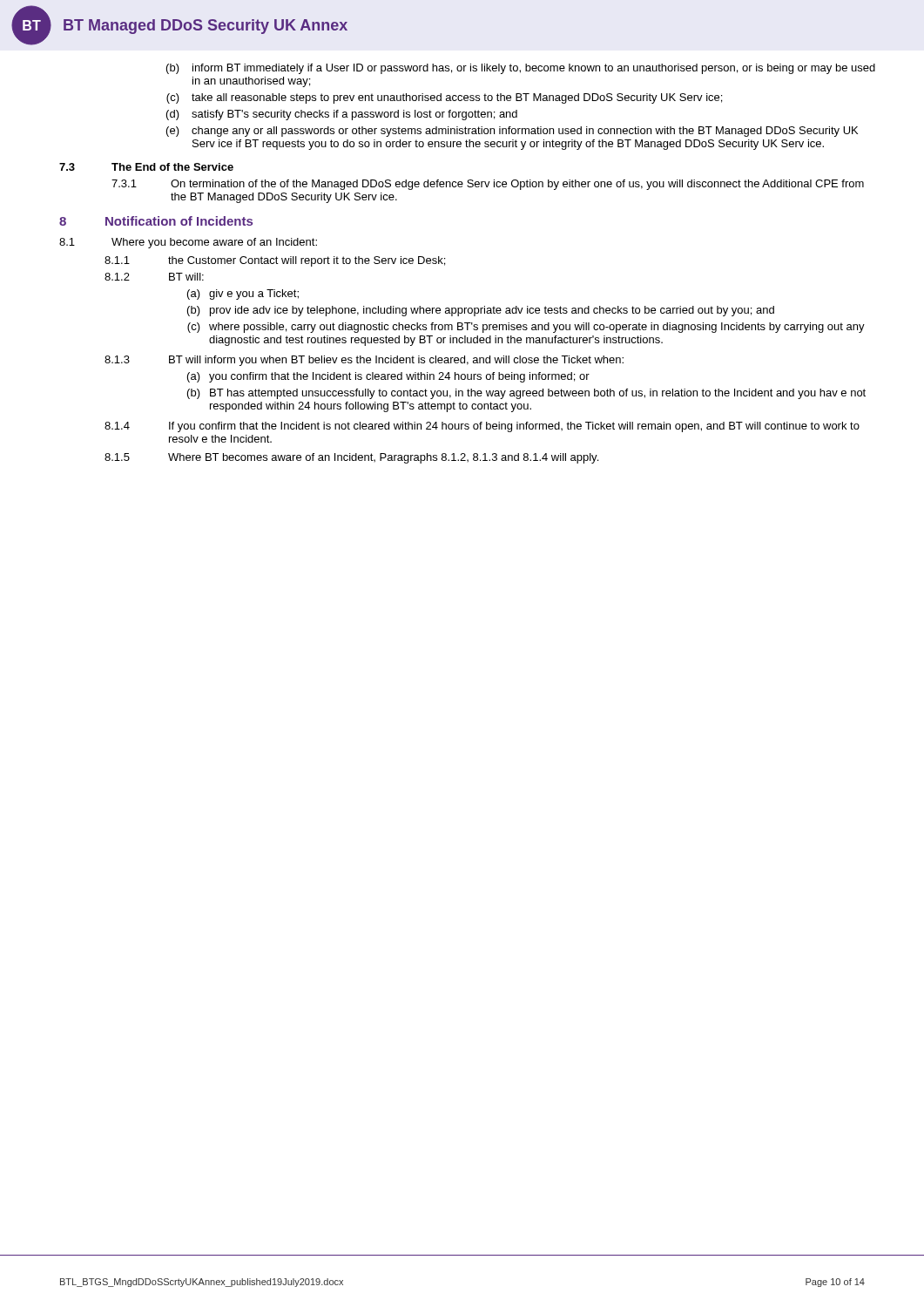Navigate to the block starting "8.1.3 BT will inform you when BT believ"

pos(468,359)
